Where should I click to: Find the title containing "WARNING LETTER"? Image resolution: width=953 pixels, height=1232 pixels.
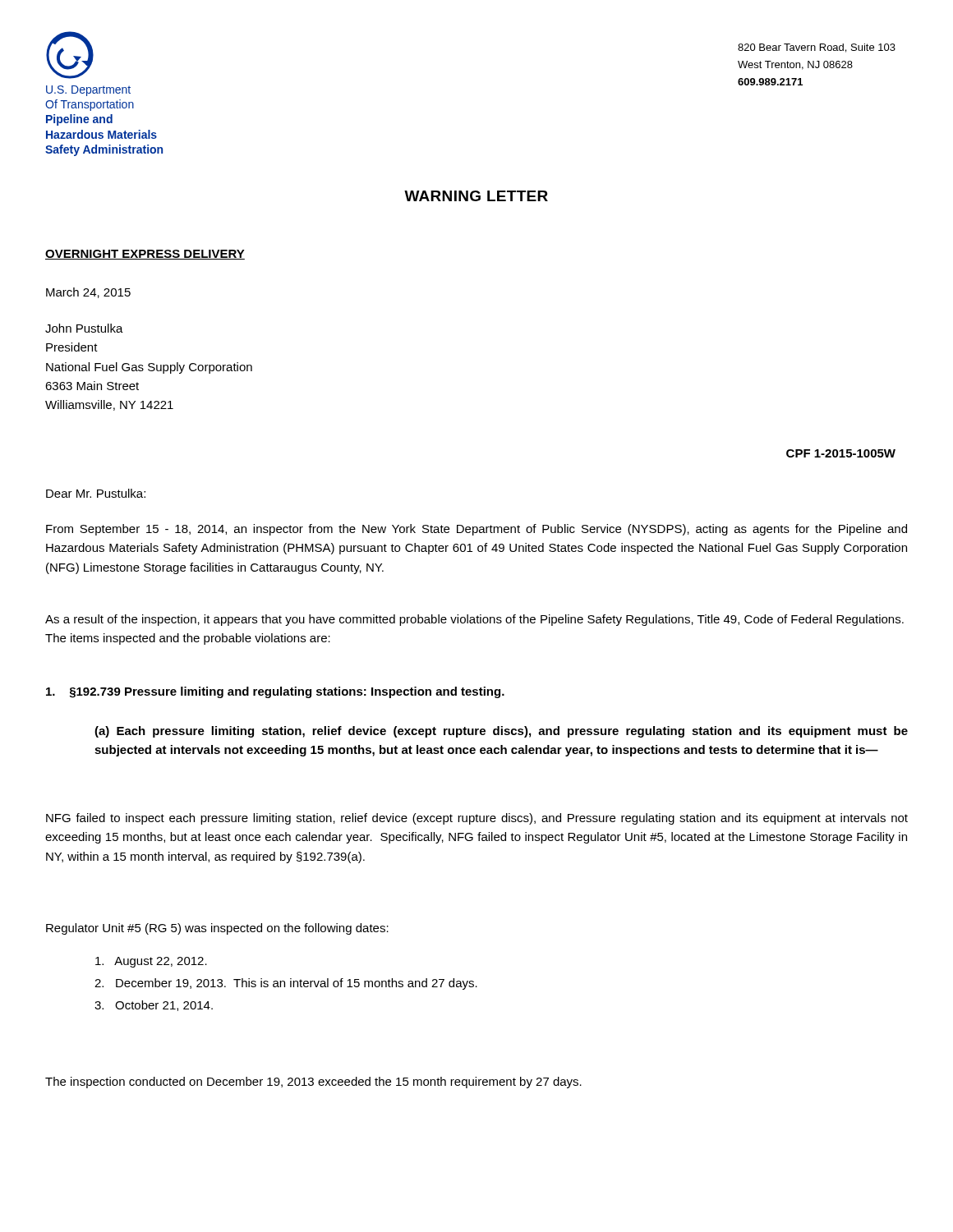476,196
